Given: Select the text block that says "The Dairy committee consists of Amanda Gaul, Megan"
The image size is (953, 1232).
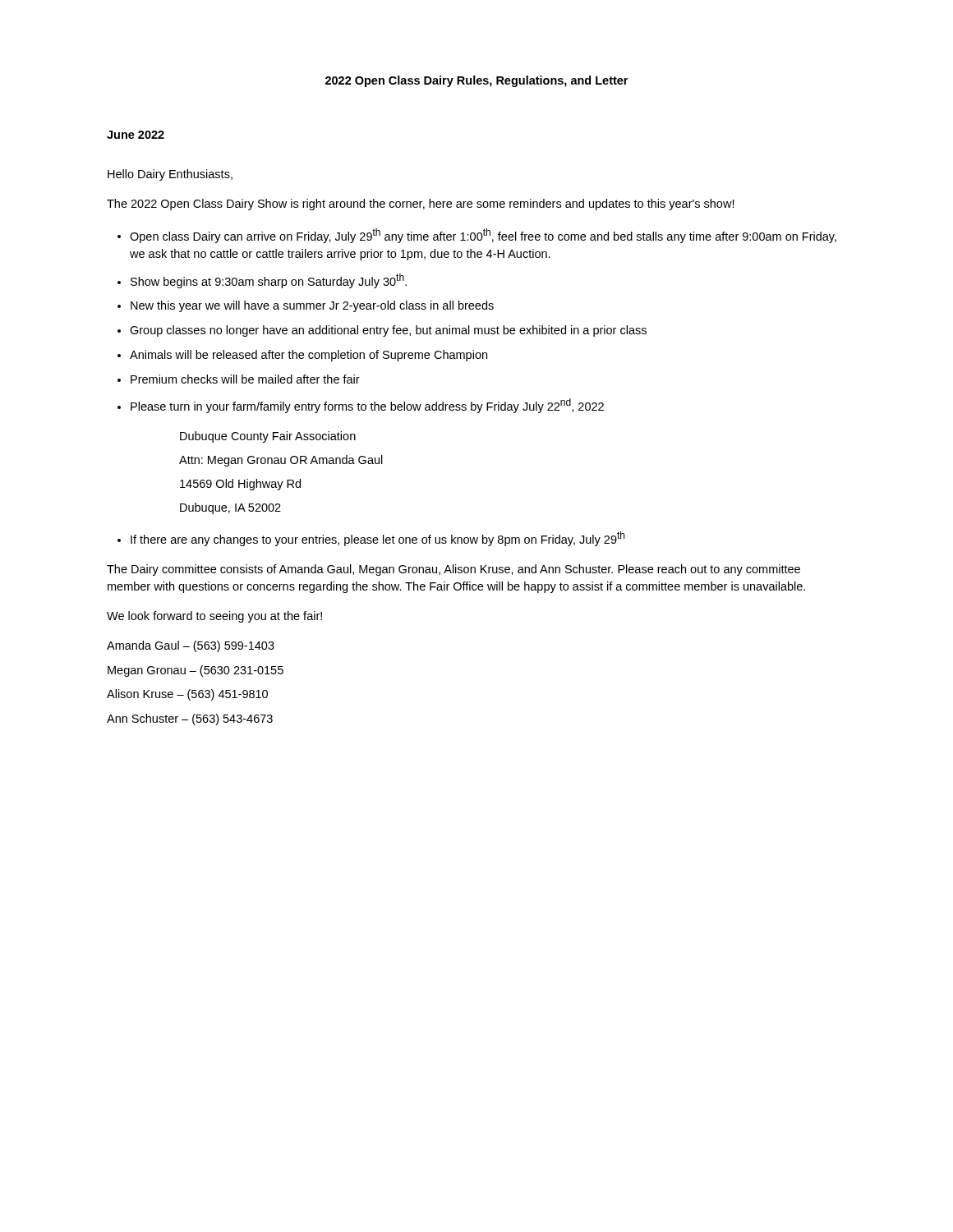Looking at the screenshot, I should [457, 578].
